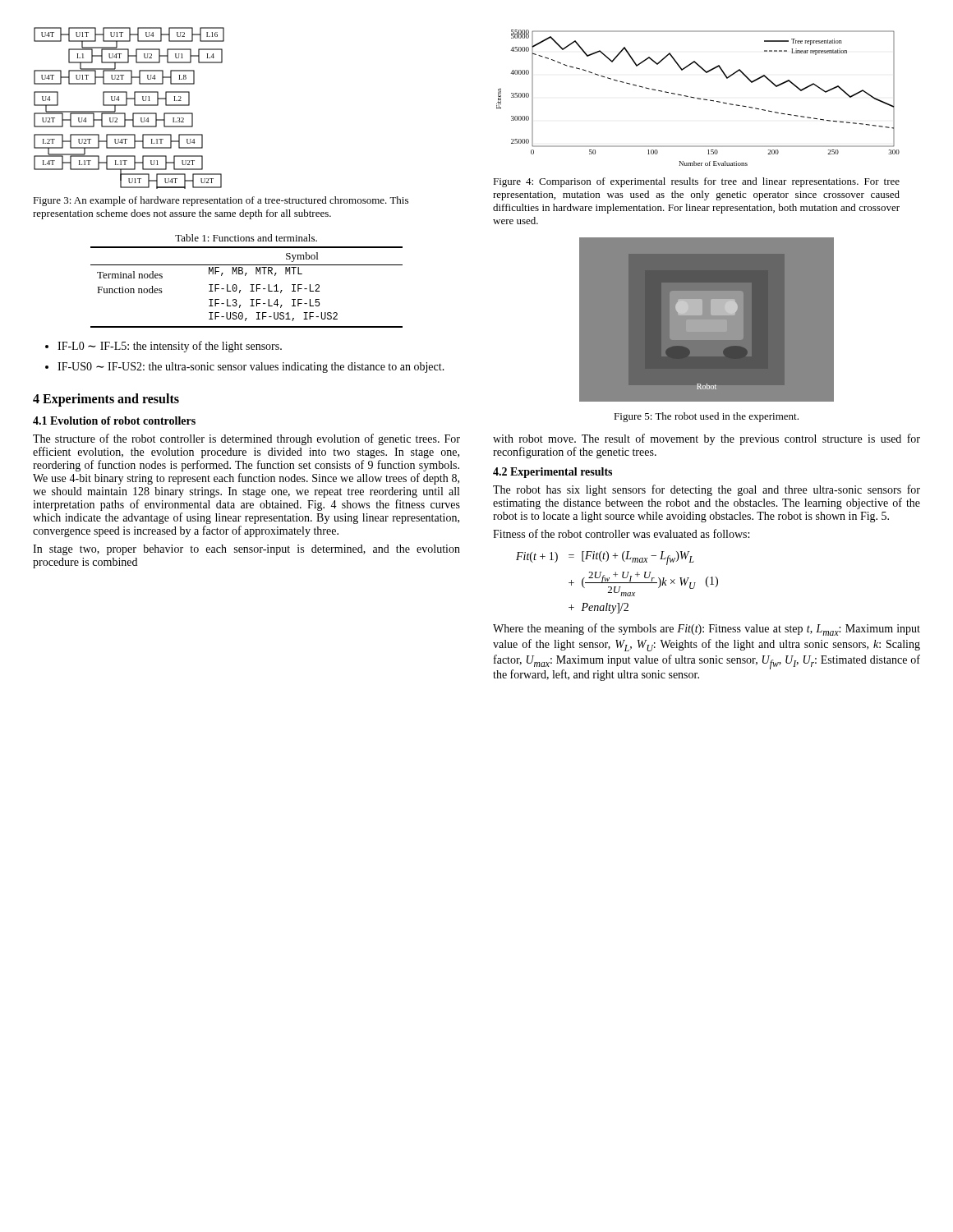
Task: Find the caption on this page that starts "Figure 3: An example of"
Action: (221, 207)
